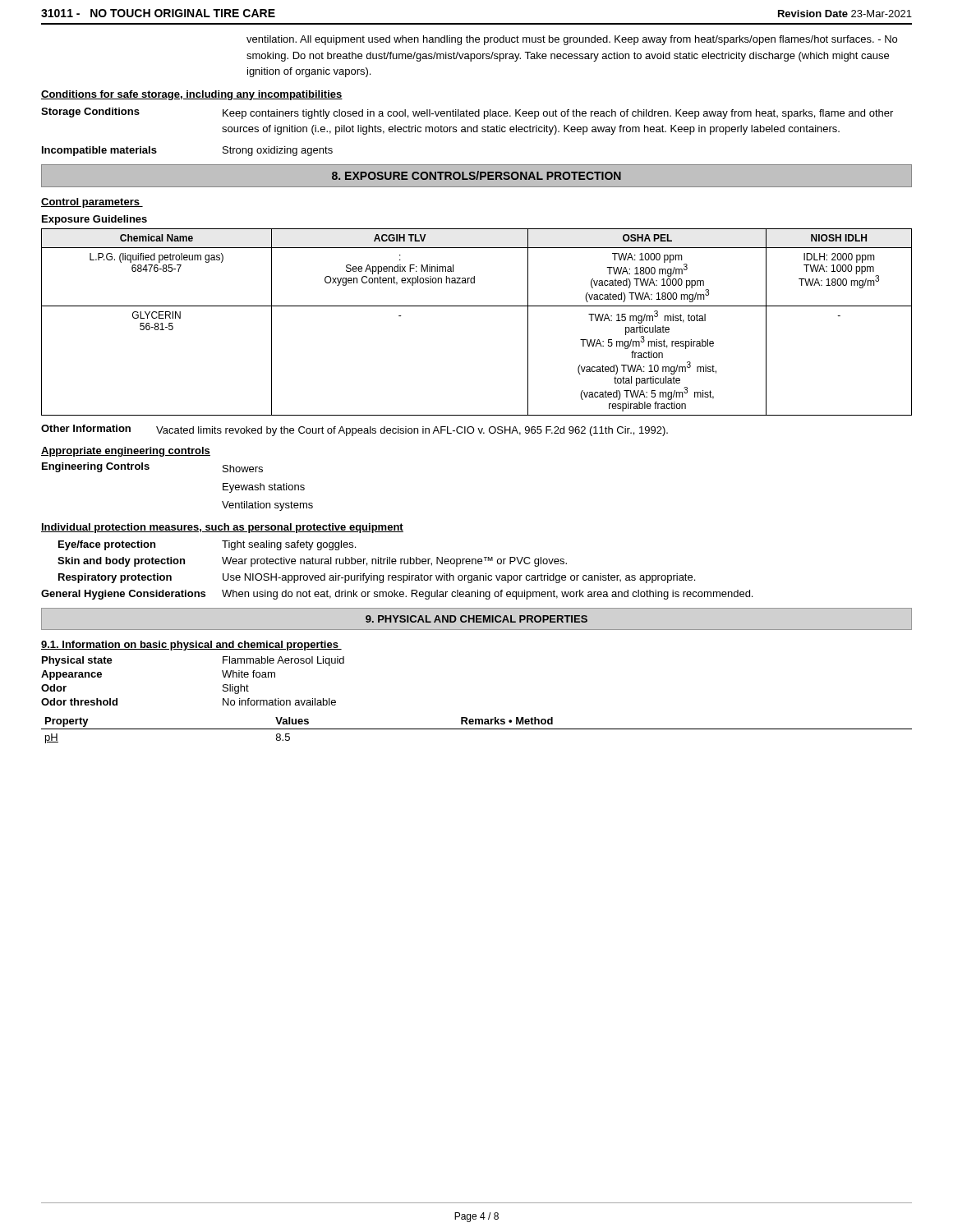Locate the section header that says "Appropriate engineering controls"

point(126,451)
